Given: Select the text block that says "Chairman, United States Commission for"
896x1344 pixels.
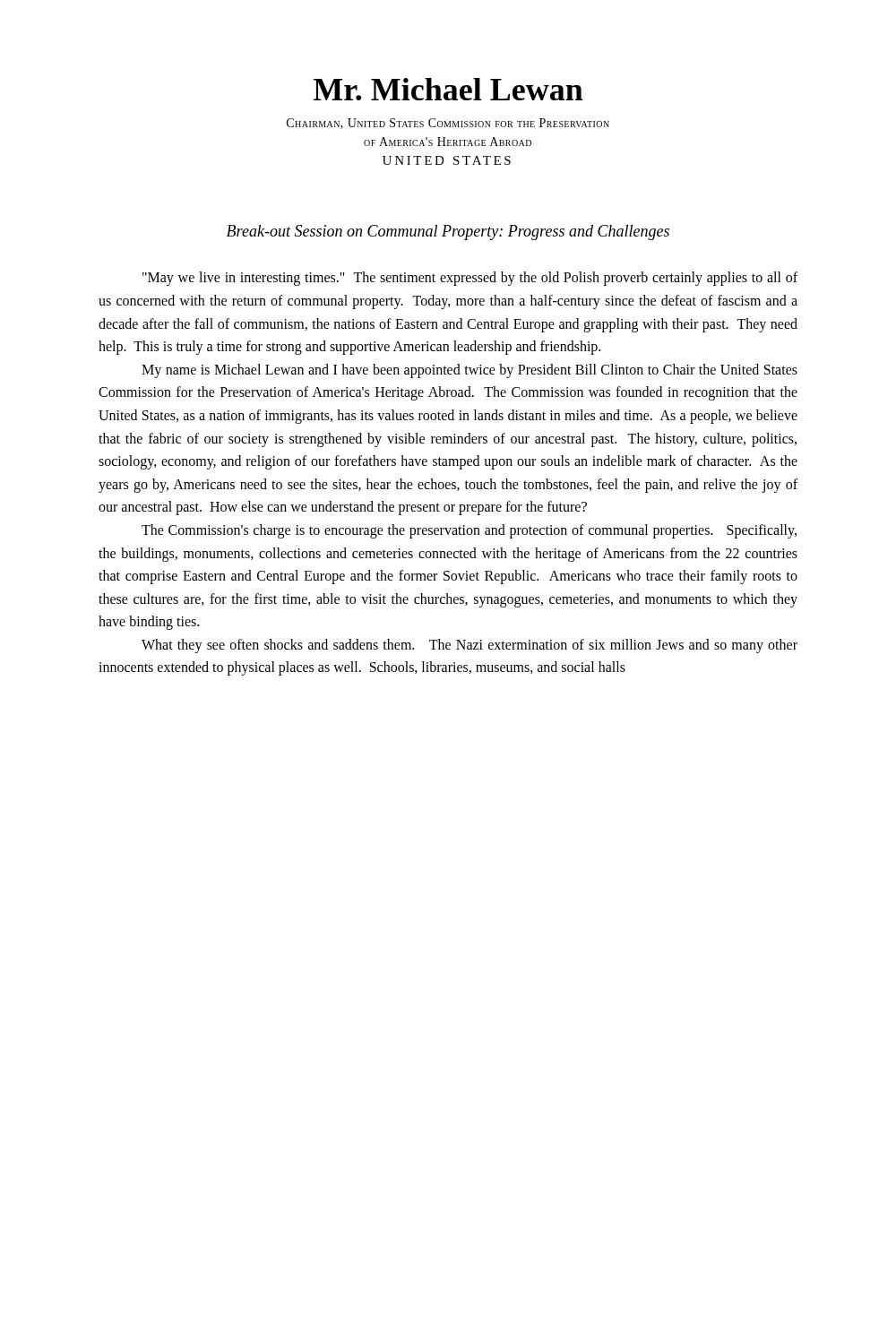Looking at the screenshot, I should tap(448, 141).
